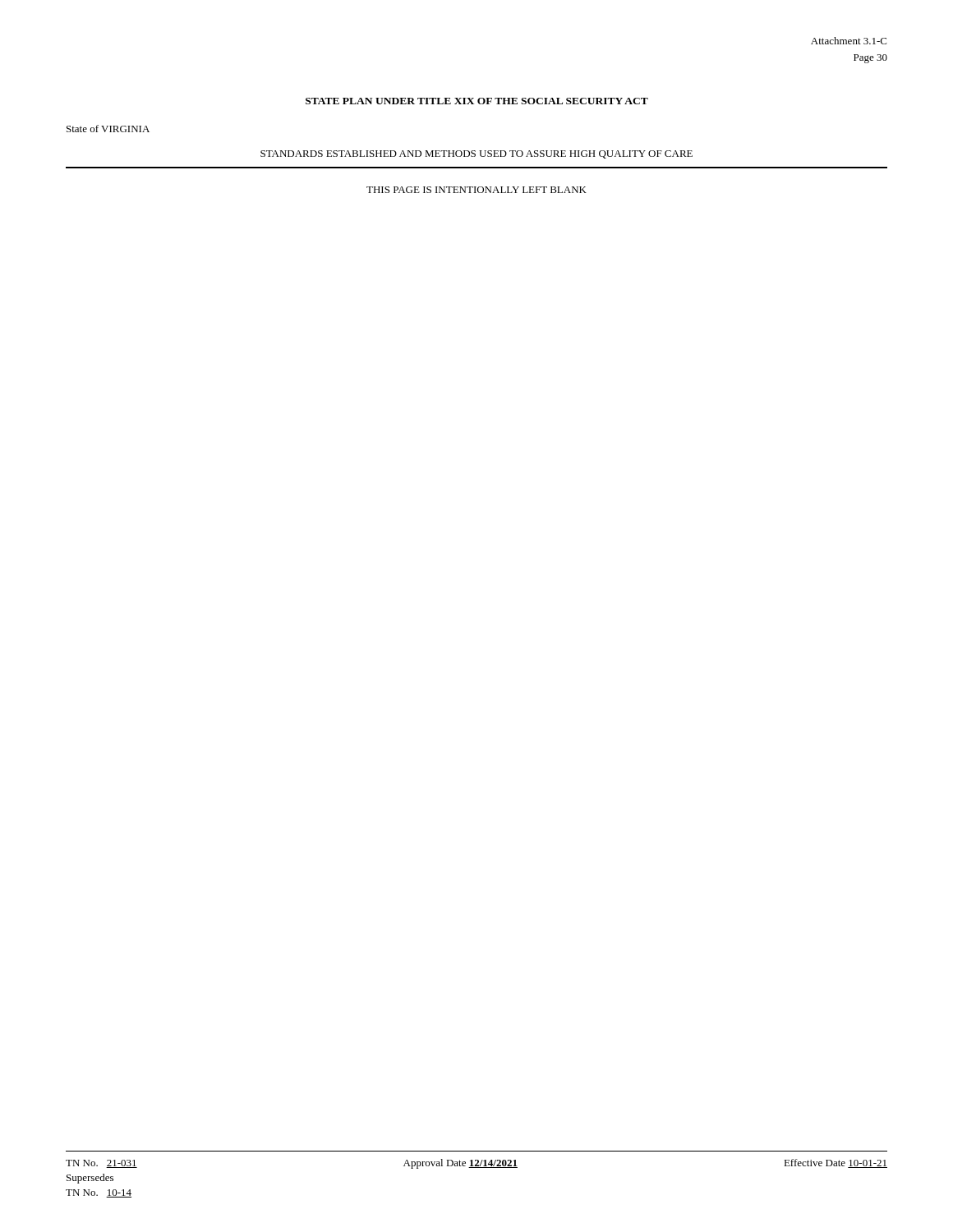Navigate to the text block starting "THIS PAGE IS INTENTIONALLY"
Screen dimensions: 1232x953
(476, 189)
